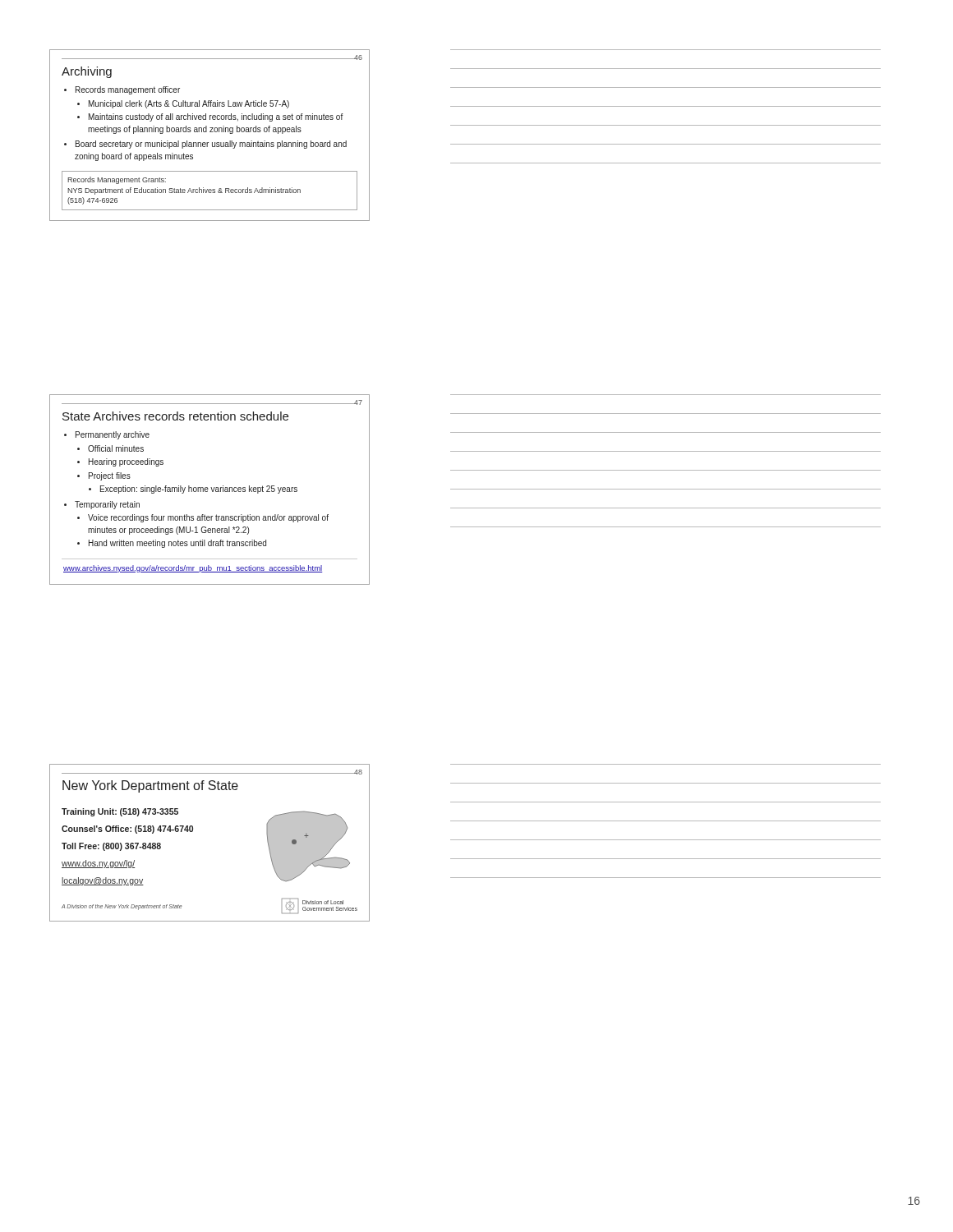Image resolution: width=953 pixels, height=1232 pixels.
Task: Click on the map
Action: coord(310,847)
